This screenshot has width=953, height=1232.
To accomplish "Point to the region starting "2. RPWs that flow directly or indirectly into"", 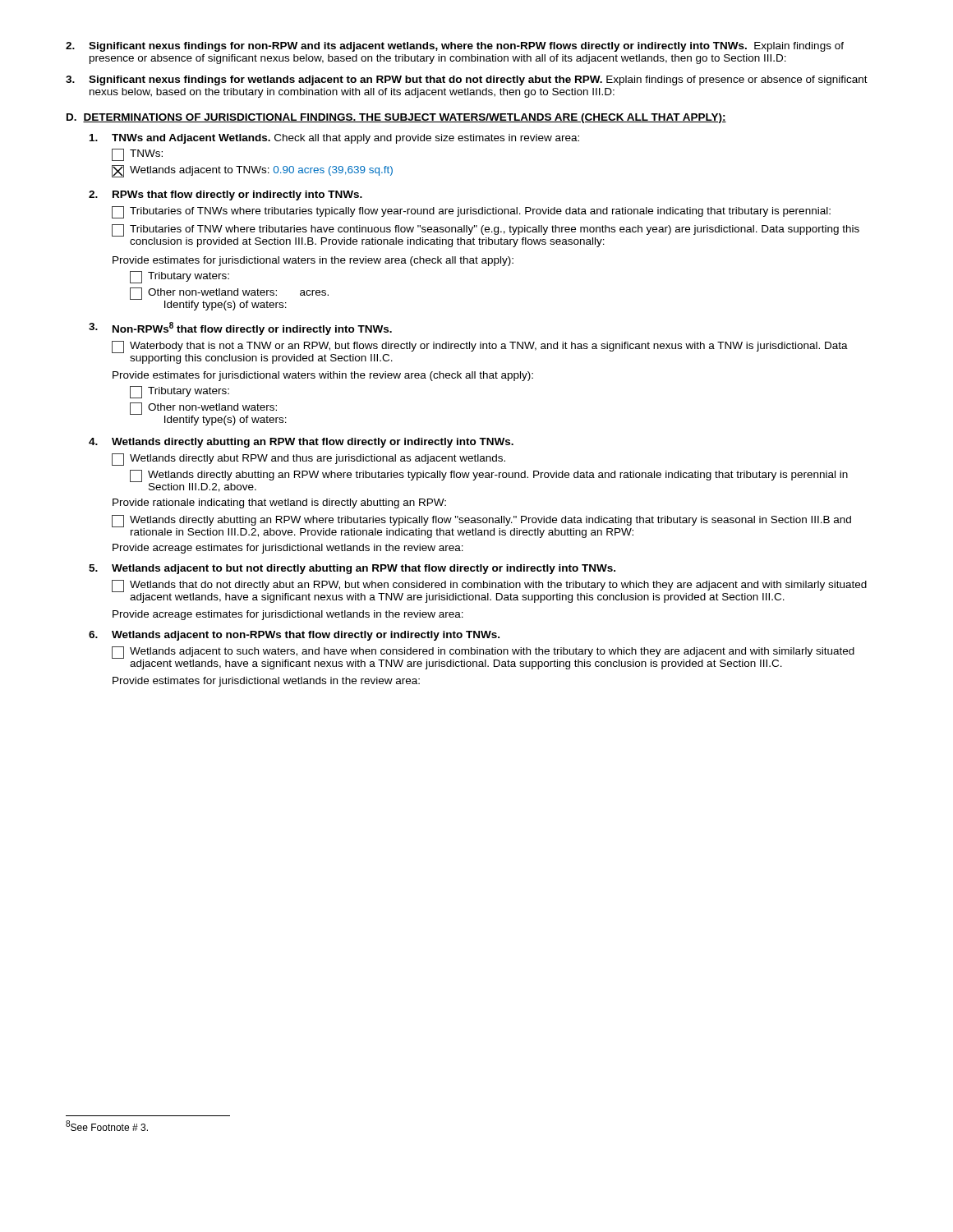I will click(x=488, y=250).
